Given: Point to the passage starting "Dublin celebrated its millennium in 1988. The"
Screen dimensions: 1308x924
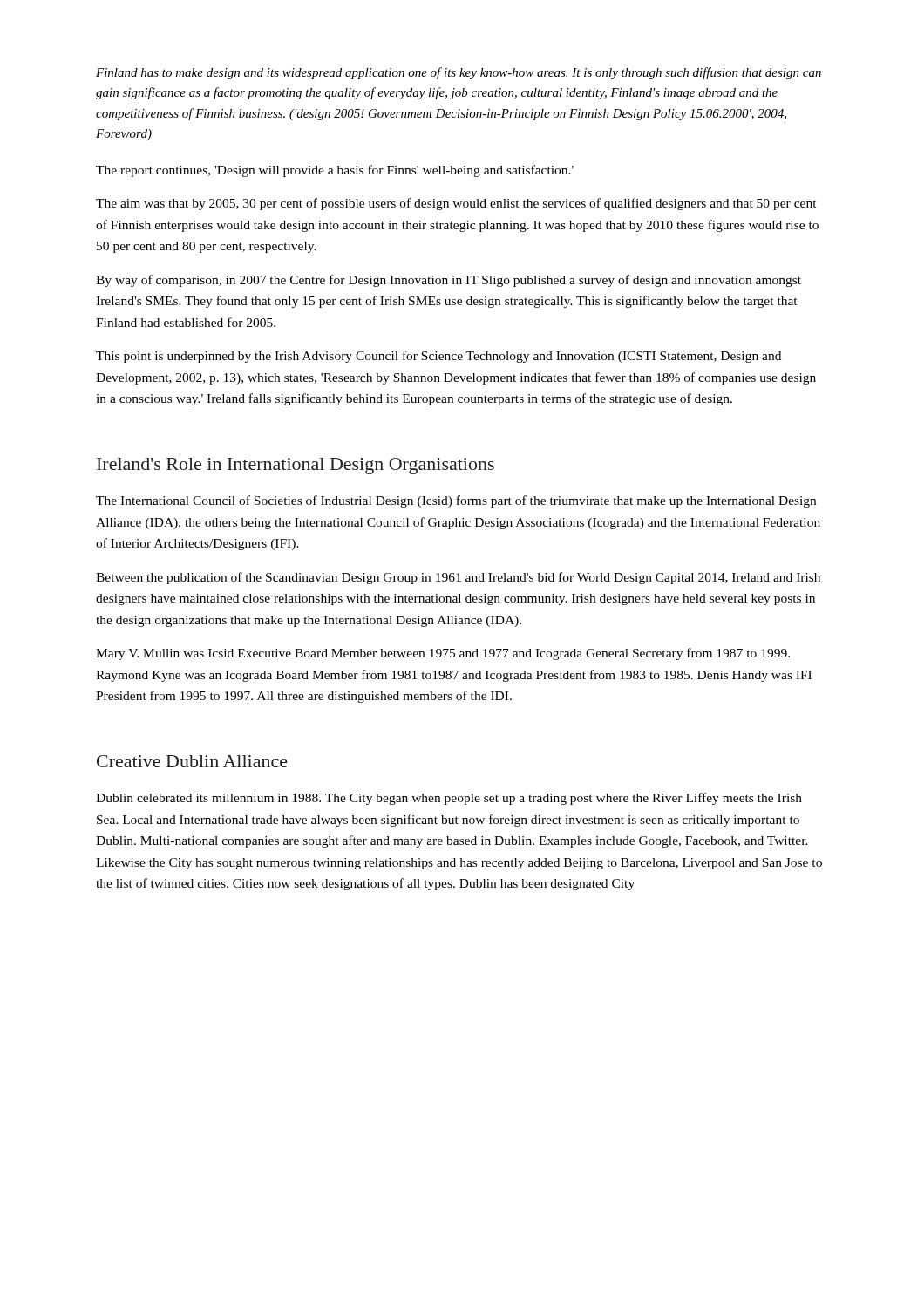Looking at the screenshot, I should (x=462, y=841).
